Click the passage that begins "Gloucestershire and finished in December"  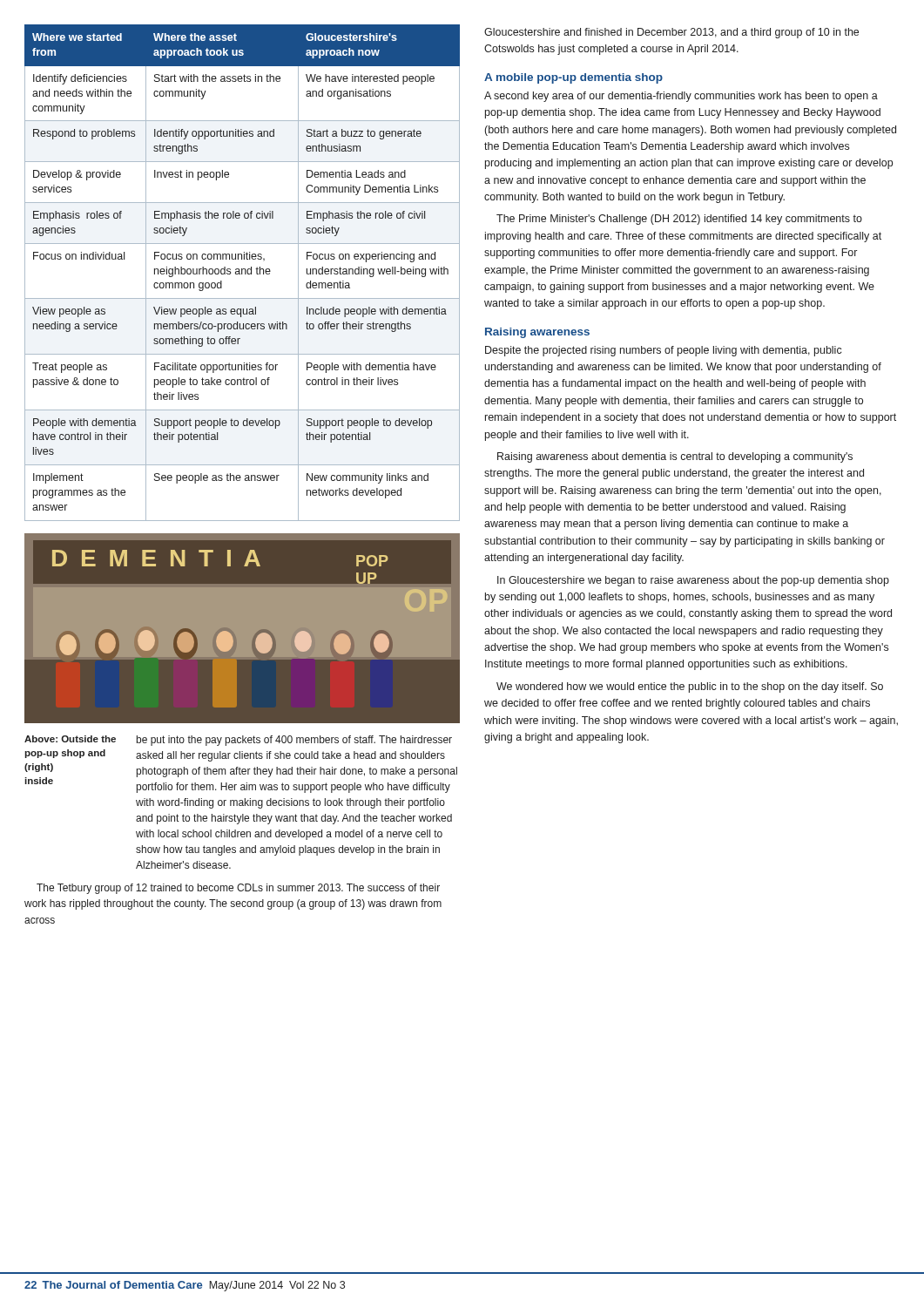coord(672,41)
